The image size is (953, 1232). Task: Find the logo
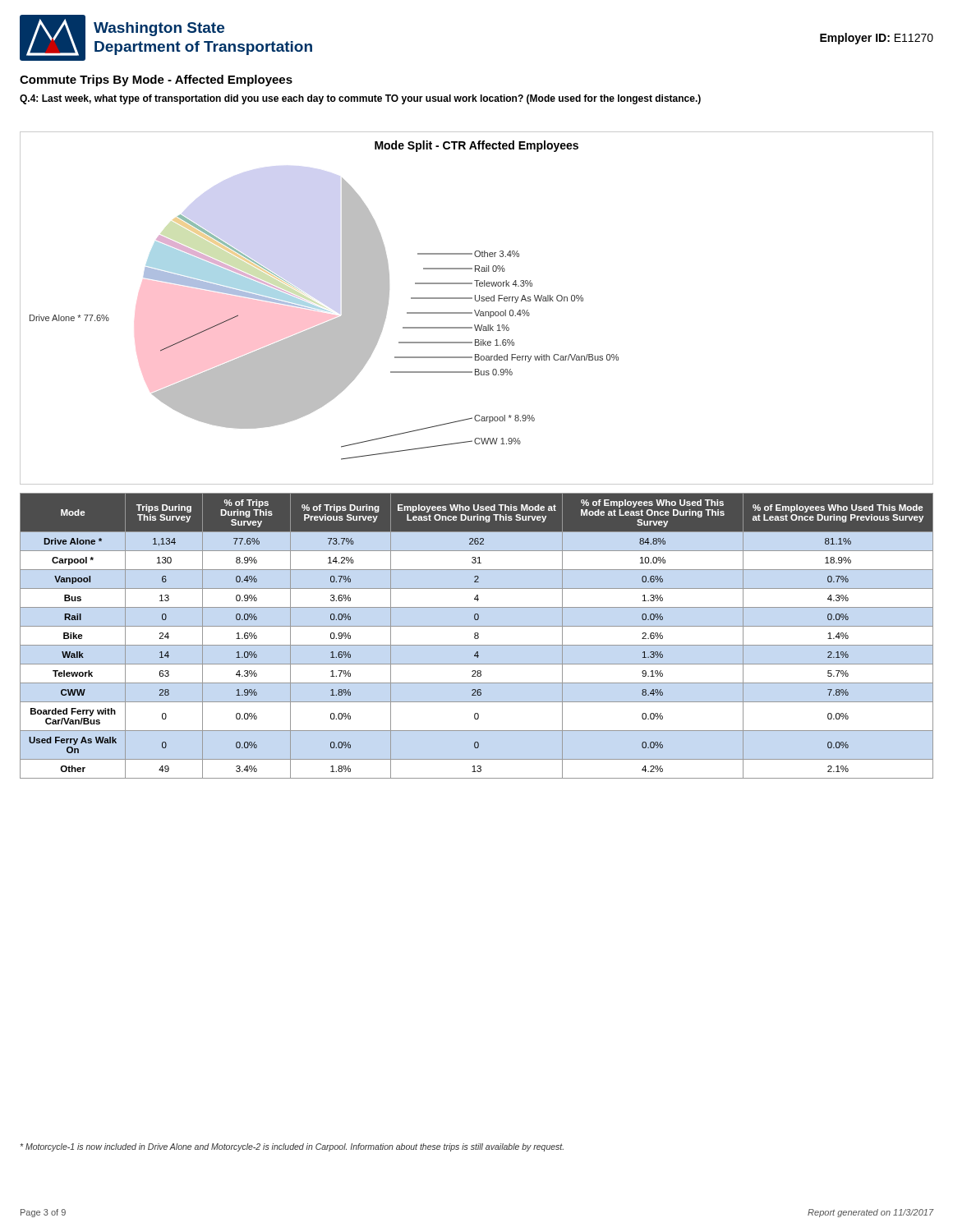(x=166, y=38)
